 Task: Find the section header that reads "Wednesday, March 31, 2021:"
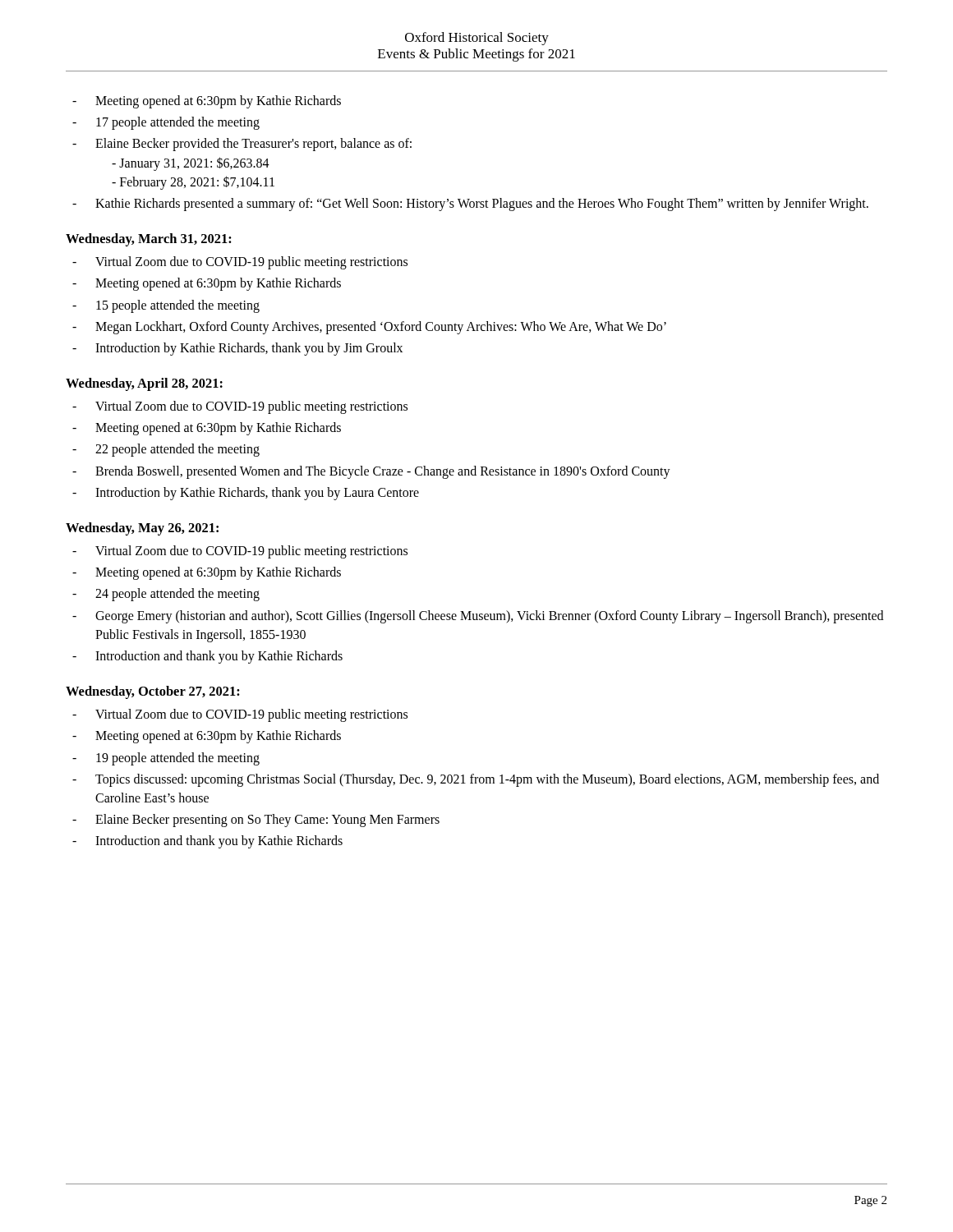149,239
